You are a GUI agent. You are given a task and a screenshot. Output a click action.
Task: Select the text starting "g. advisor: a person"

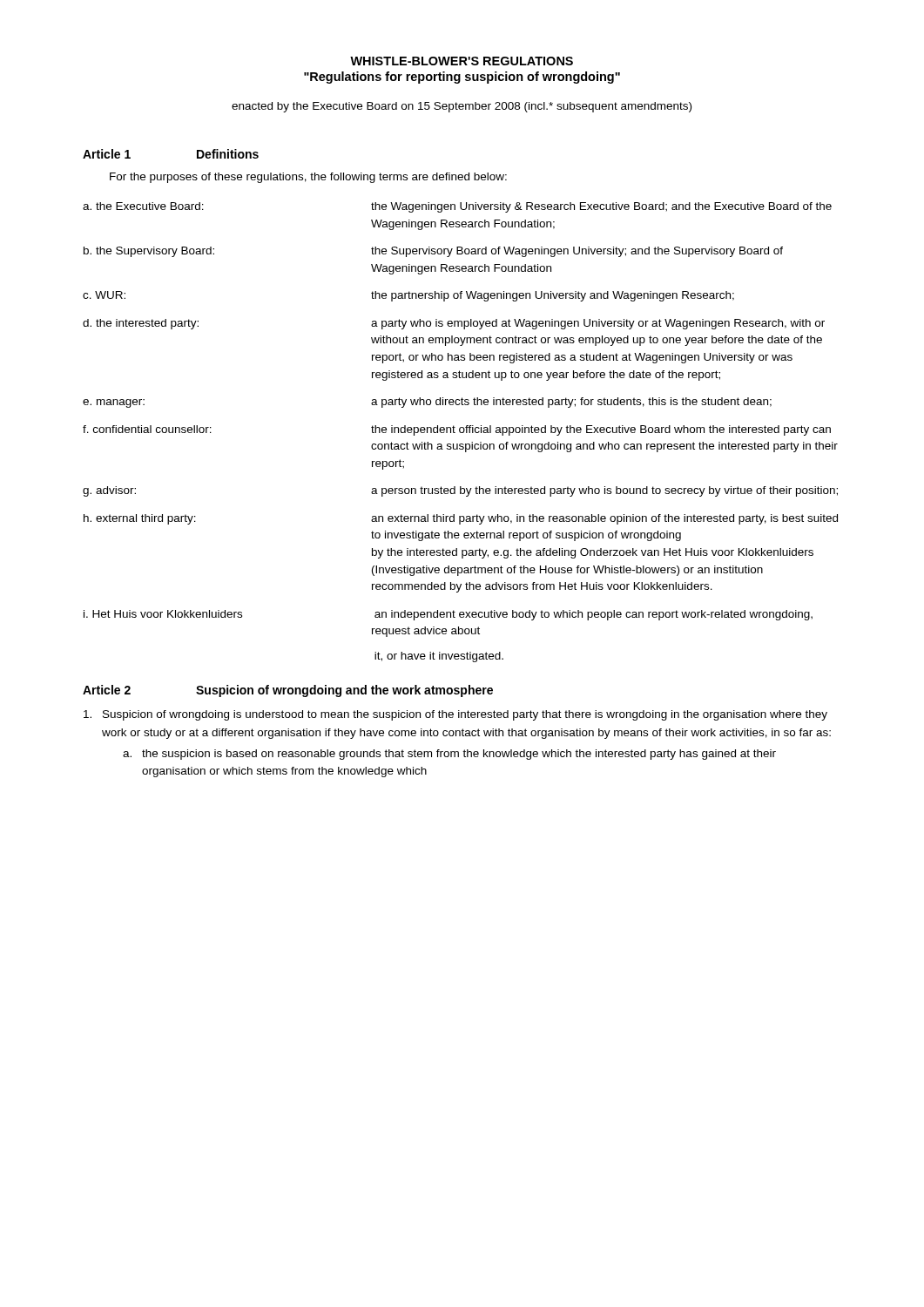pos(462,491)
